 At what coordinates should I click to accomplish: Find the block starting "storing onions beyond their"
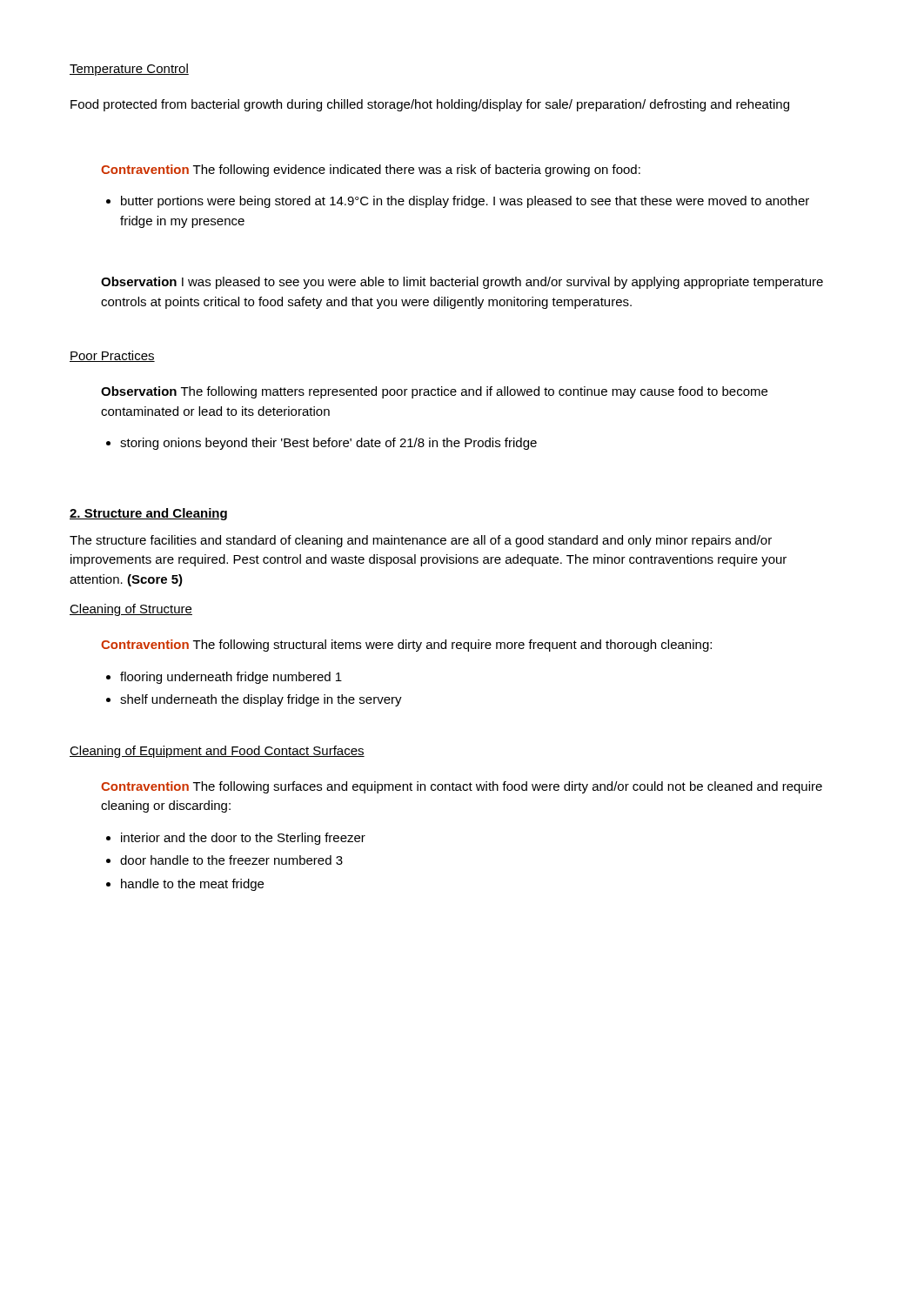point(478,443)
